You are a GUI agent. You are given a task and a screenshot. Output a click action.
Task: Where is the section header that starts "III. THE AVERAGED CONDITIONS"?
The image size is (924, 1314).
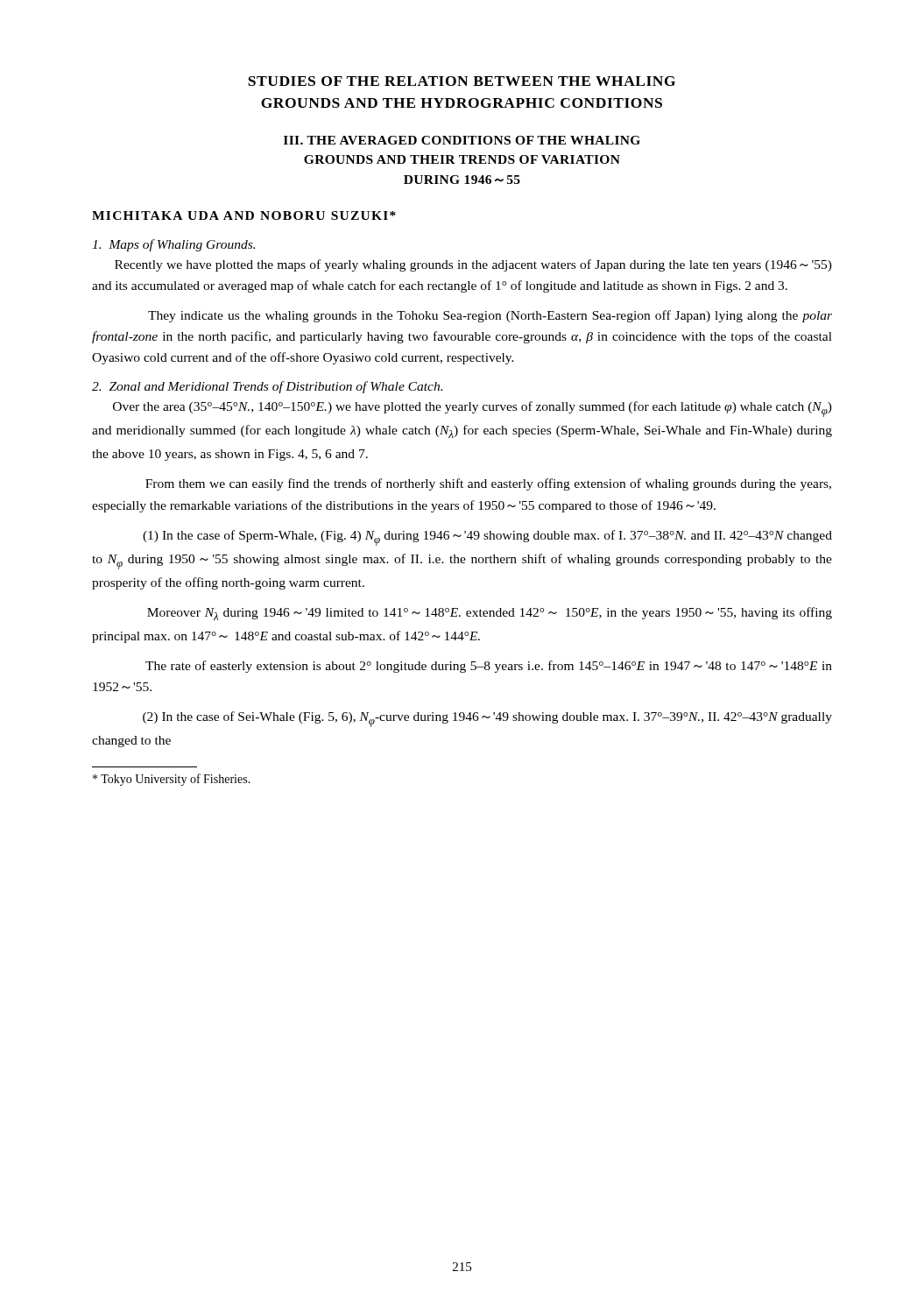pyautogui.click(x=462, y=159)
